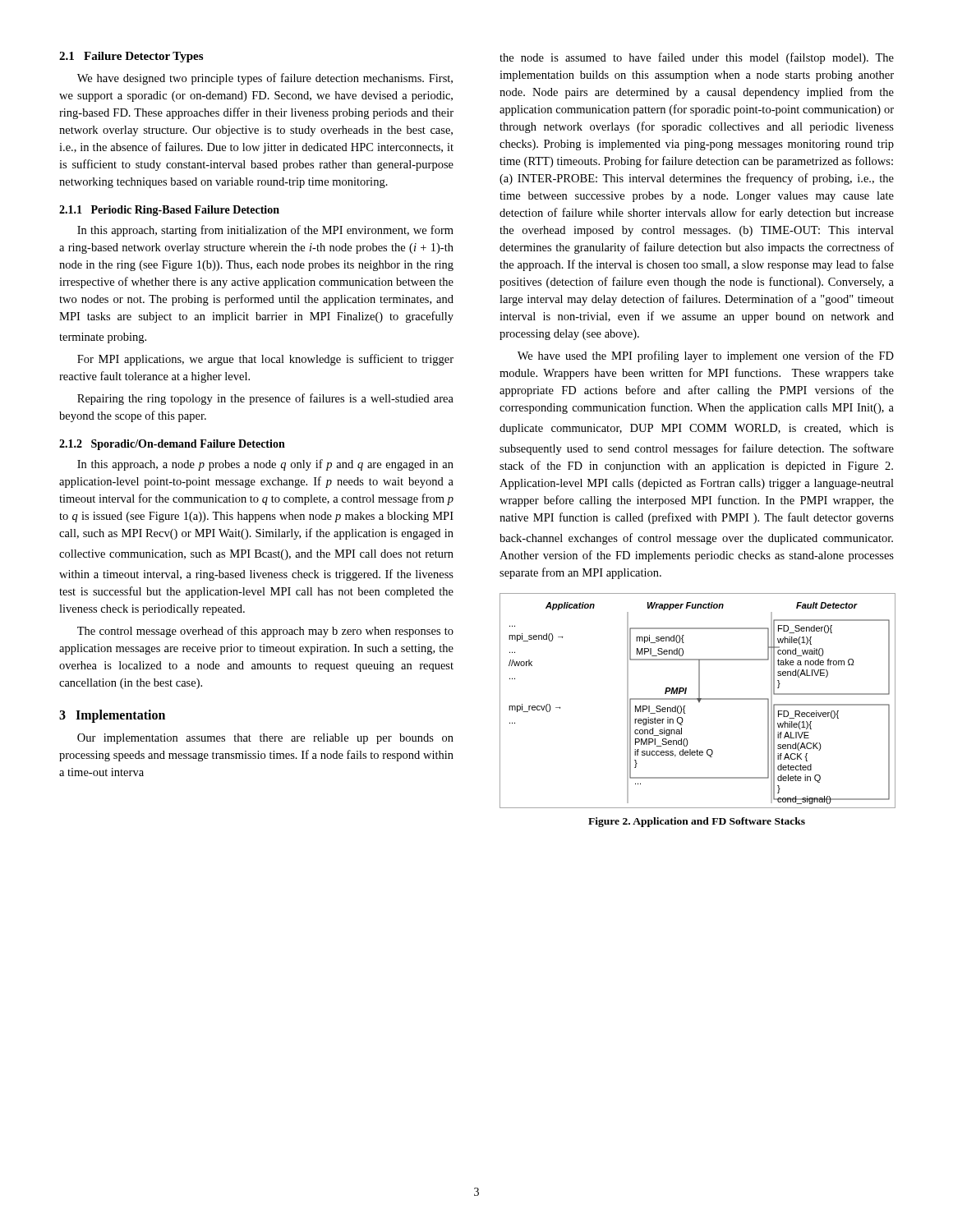Find the caption containing "Figure 2. Application"
953x1232 pixels.
tap(697, 821)
